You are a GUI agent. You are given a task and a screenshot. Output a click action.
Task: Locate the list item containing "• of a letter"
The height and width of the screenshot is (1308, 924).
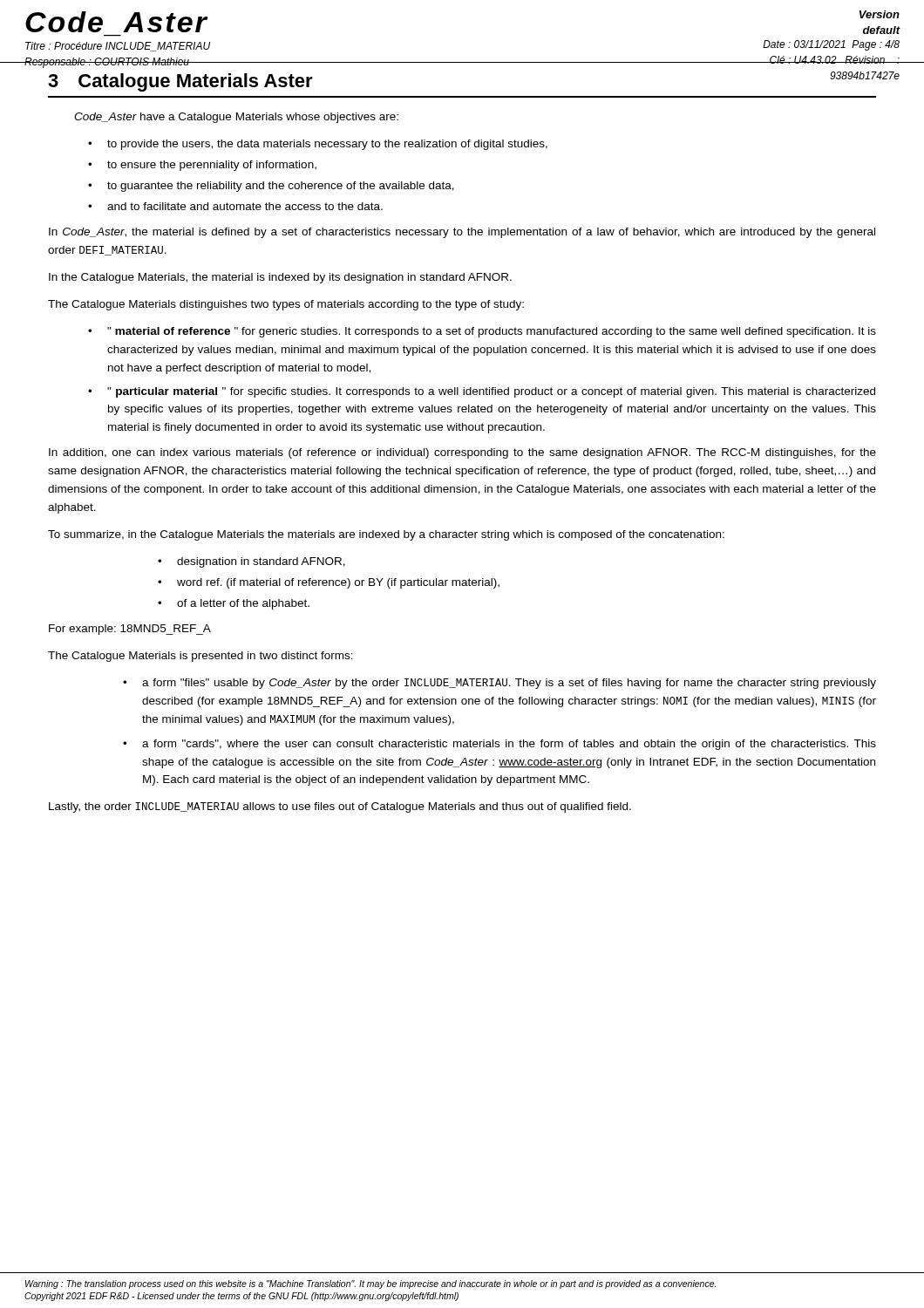point(234,604)
